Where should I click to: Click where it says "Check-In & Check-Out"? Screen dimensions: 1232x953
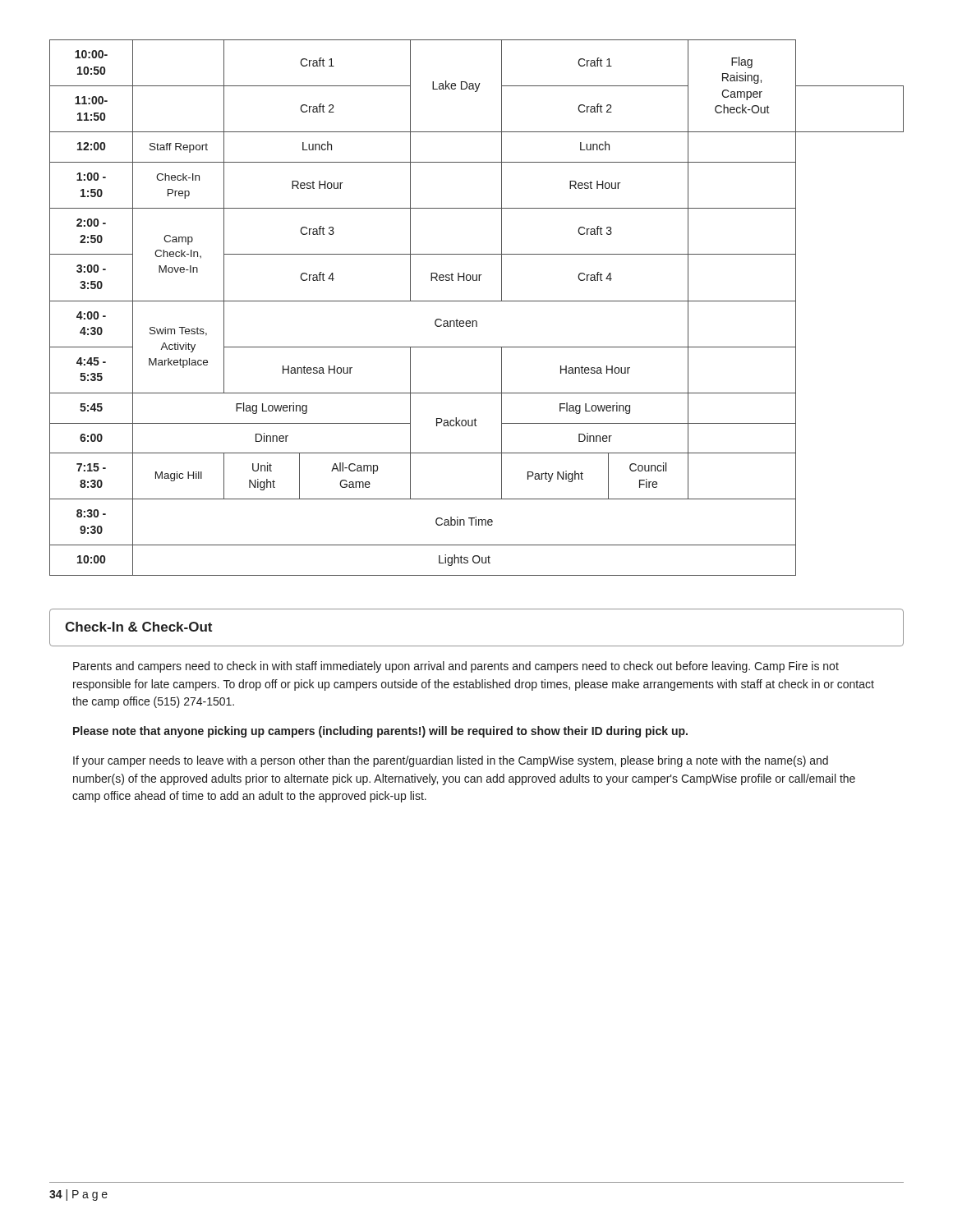tap(476, 628)
